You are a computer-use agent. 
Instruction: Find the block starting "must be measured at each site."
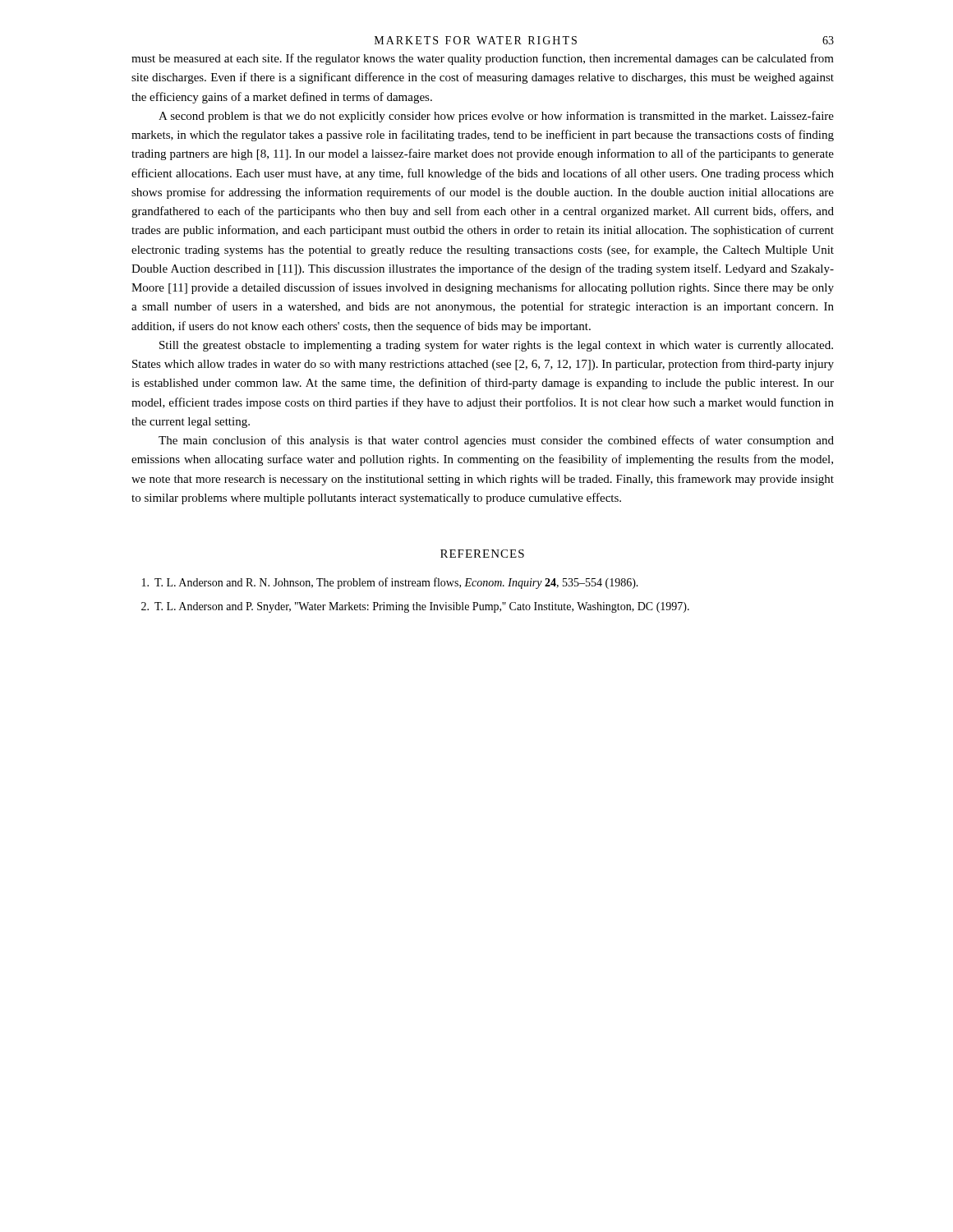coord(483,78)
